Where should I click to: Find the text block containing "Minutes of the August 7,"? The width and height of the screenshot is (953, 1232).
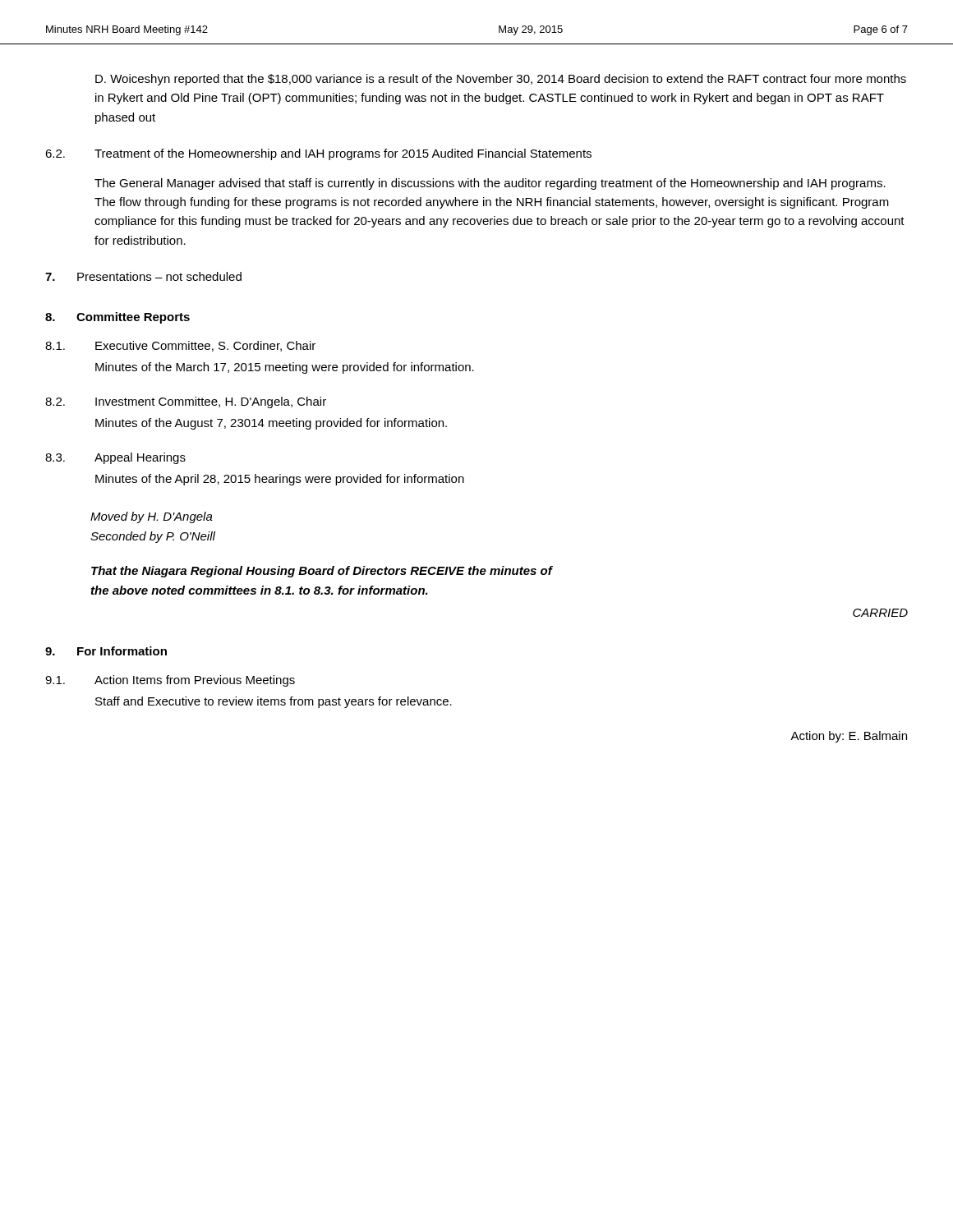click(271, 423)
